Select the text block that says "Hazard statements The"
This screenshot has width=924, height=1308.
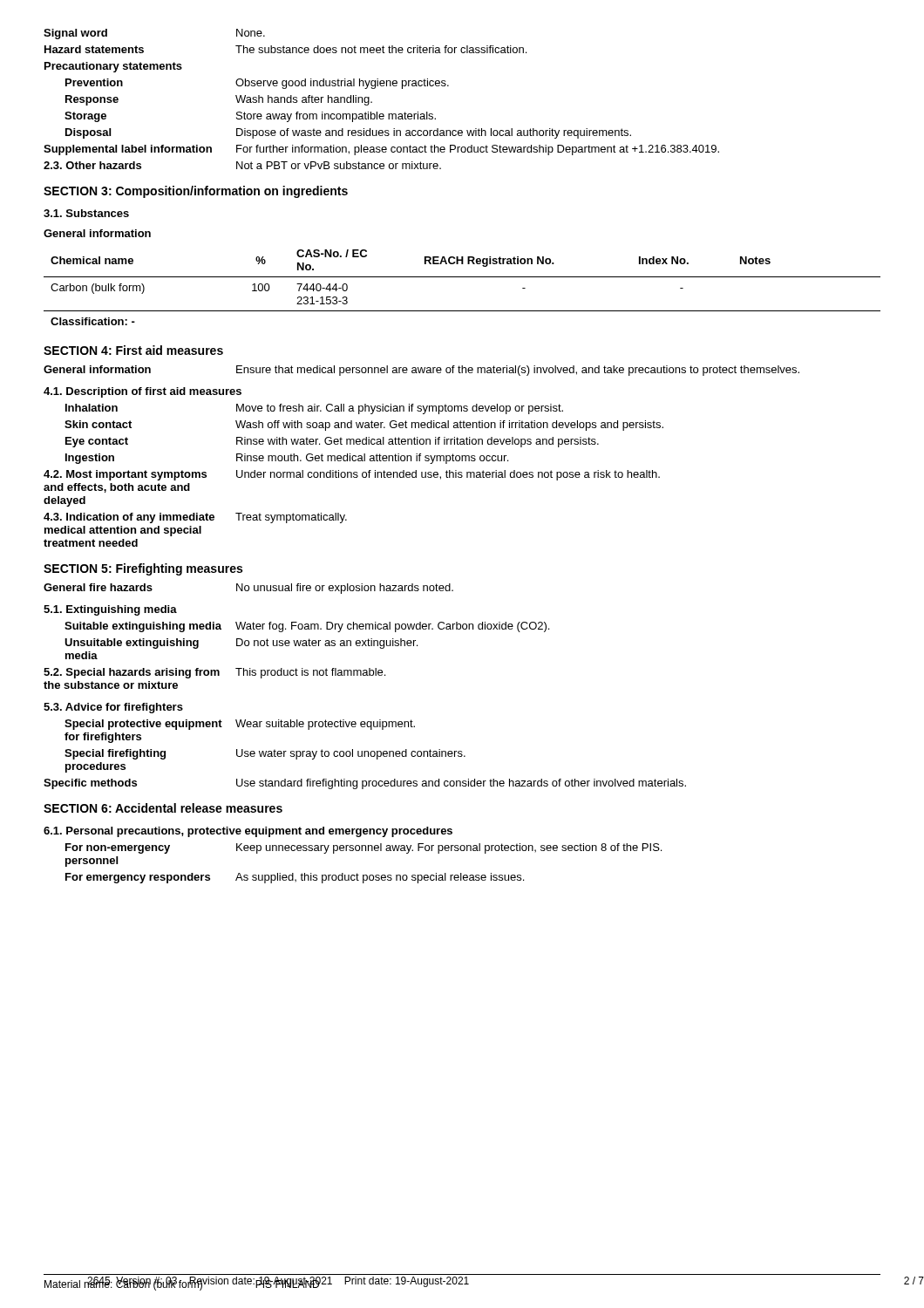pyautogui.click(x=462, y=49)
